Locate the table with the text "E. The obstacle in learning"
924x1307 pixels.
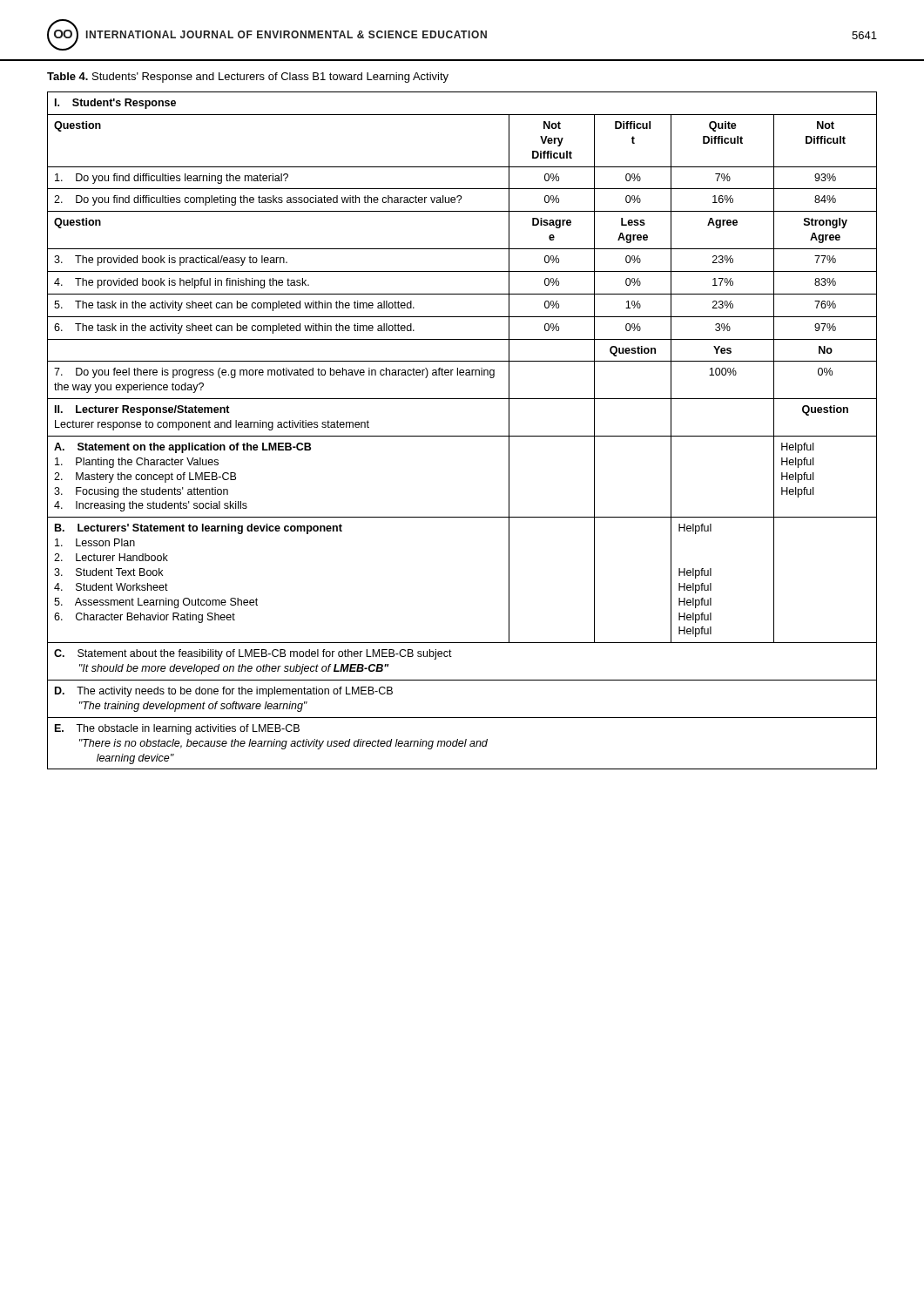coord(462,431)
